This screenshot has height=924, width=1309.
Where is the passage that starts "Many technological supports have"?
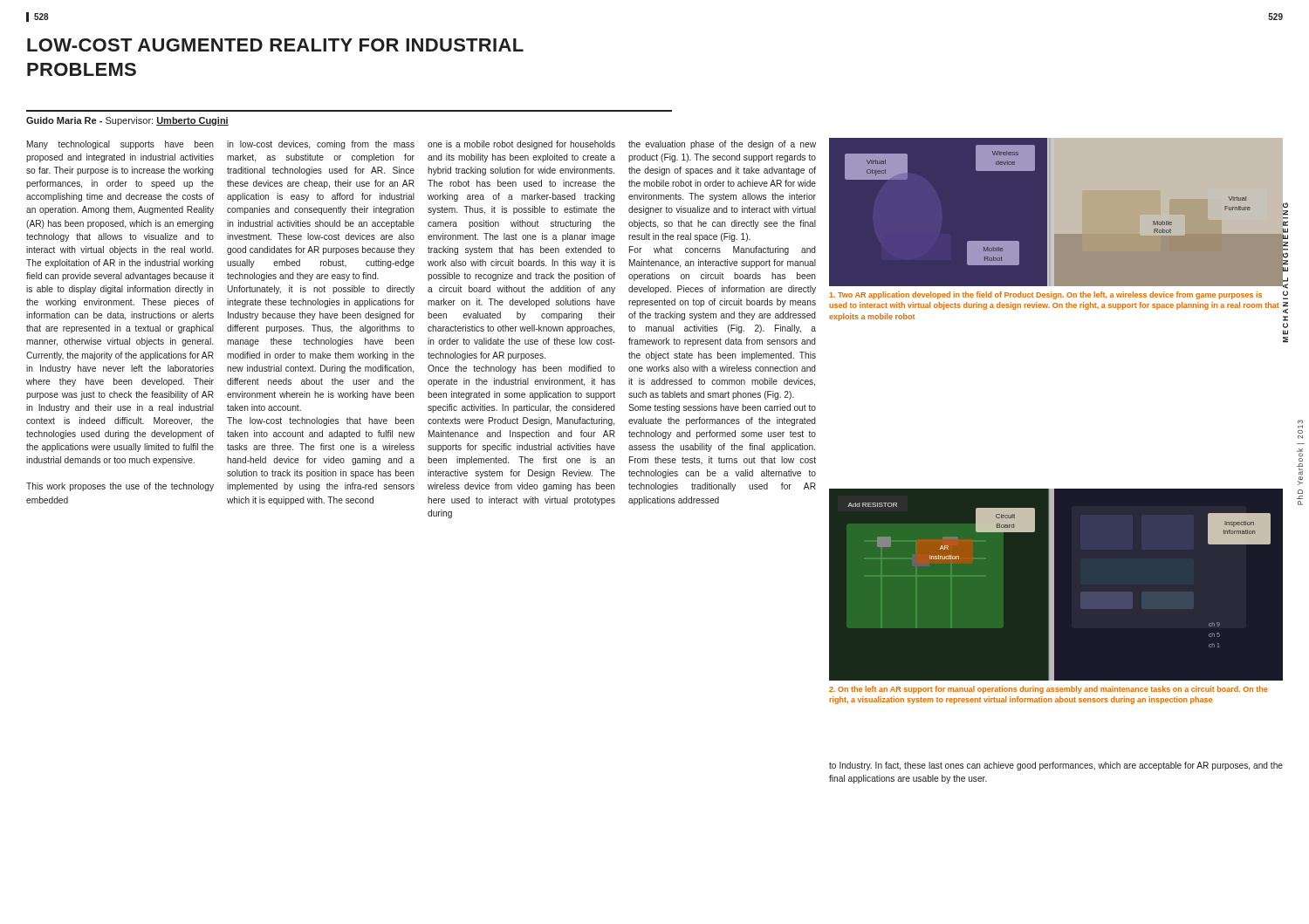(x=120, y=322)
